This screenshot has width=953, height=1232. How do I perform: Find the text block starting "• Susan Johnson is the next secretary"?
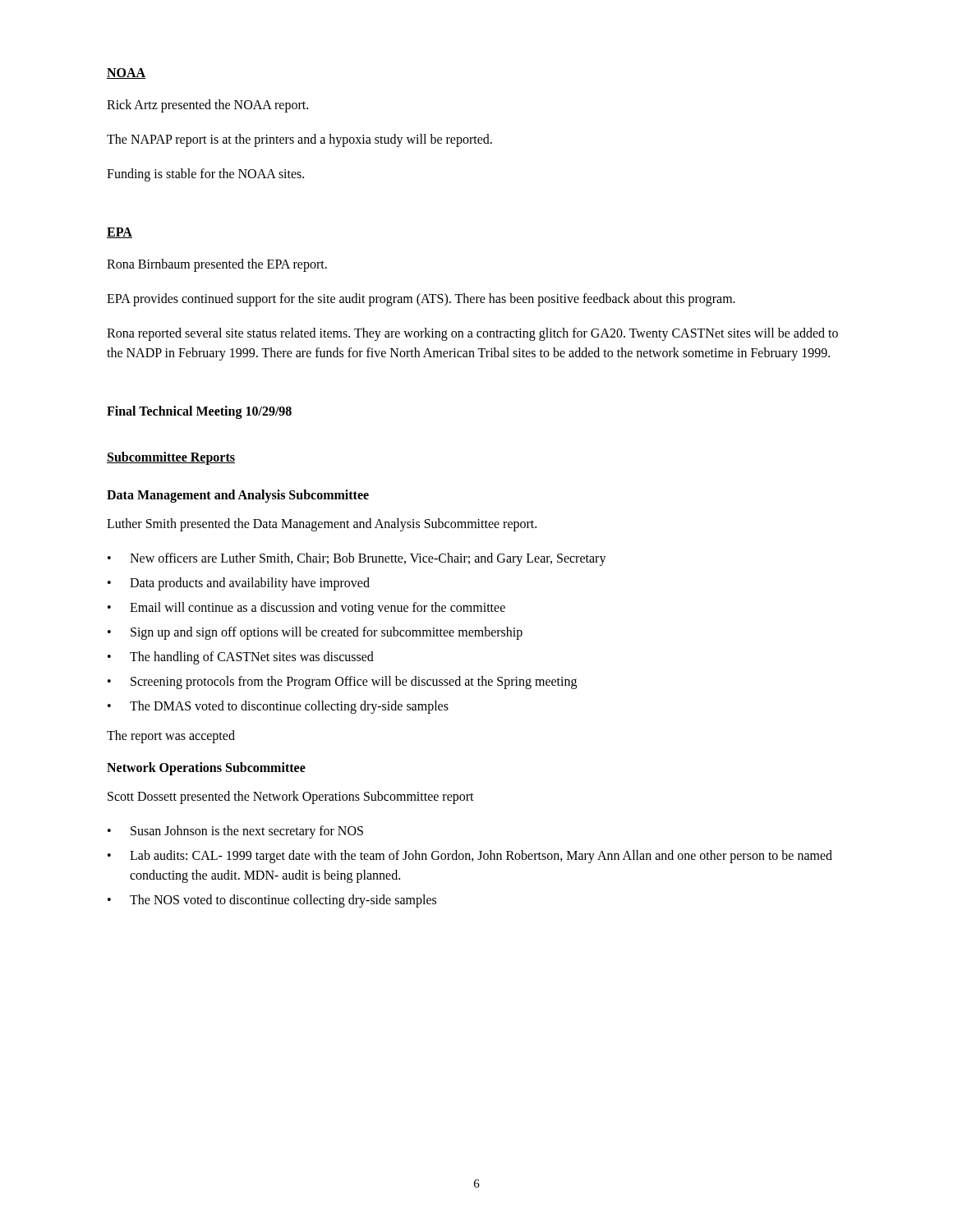tap(235, 832)
